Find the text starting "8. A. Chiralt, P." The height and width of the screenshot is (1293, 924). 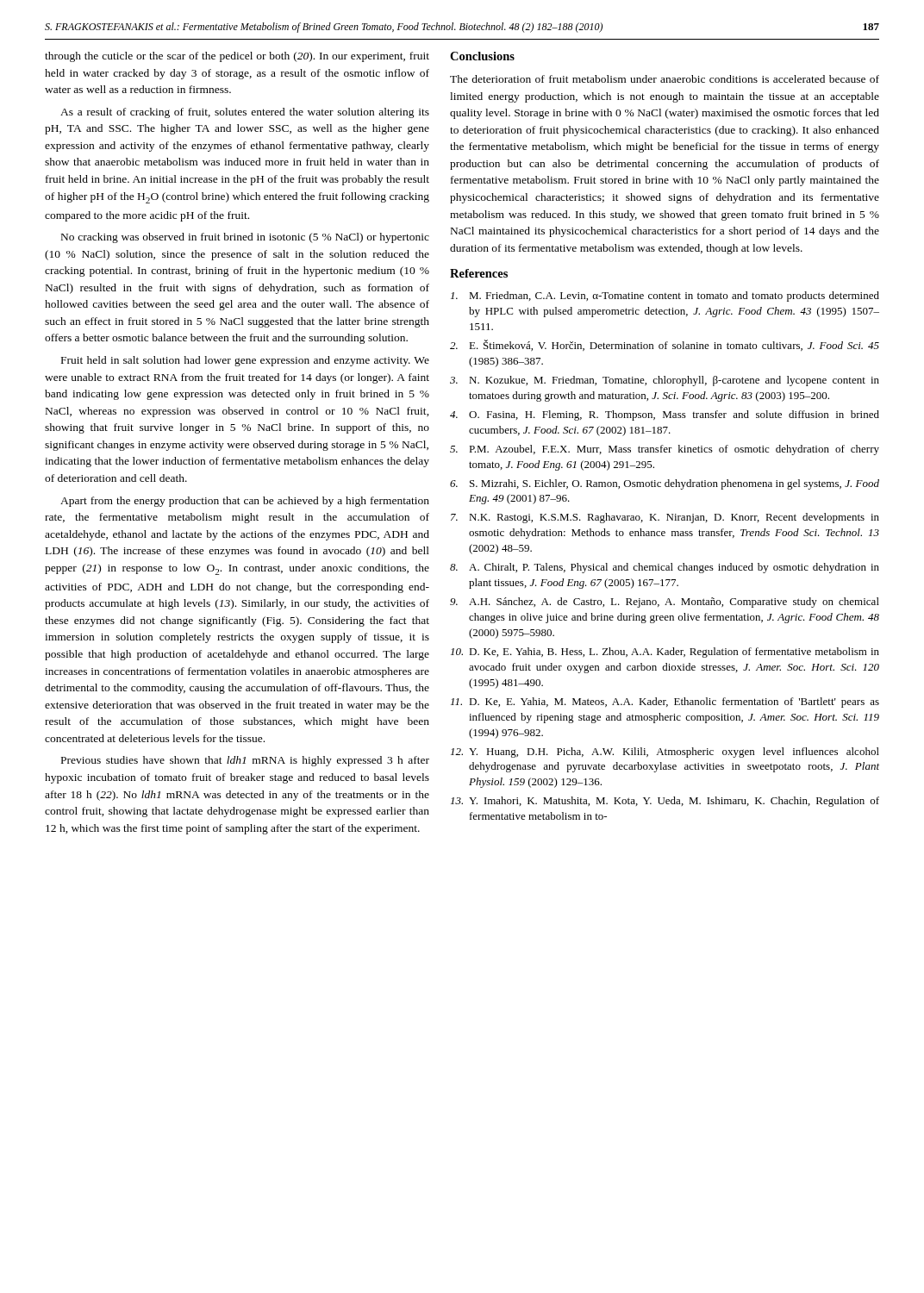pos(665,575)
